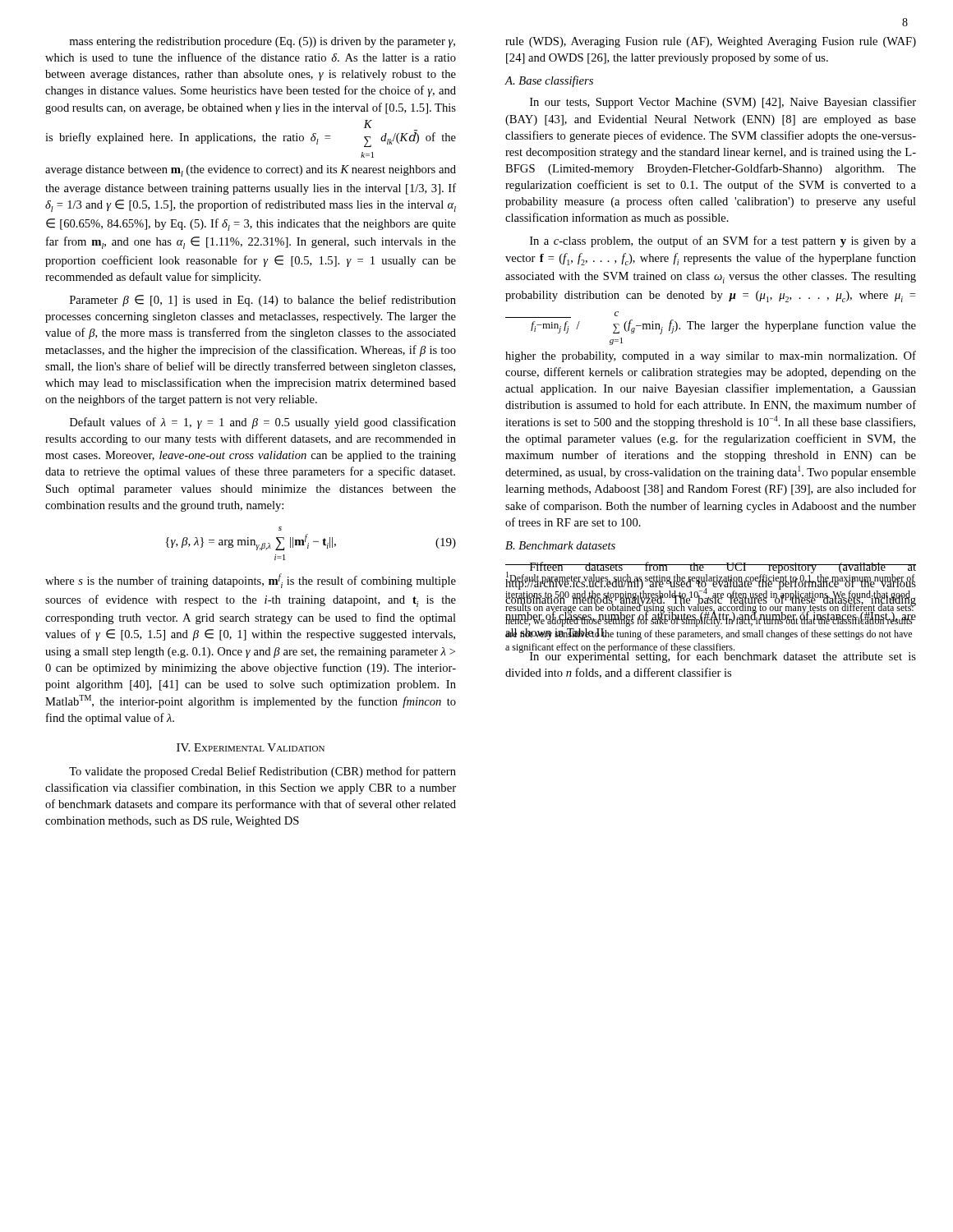Click on the block starting "B. Benchmark datasets"
The width and height of the screenshot is (953, 1232).
tap(560, 545)
